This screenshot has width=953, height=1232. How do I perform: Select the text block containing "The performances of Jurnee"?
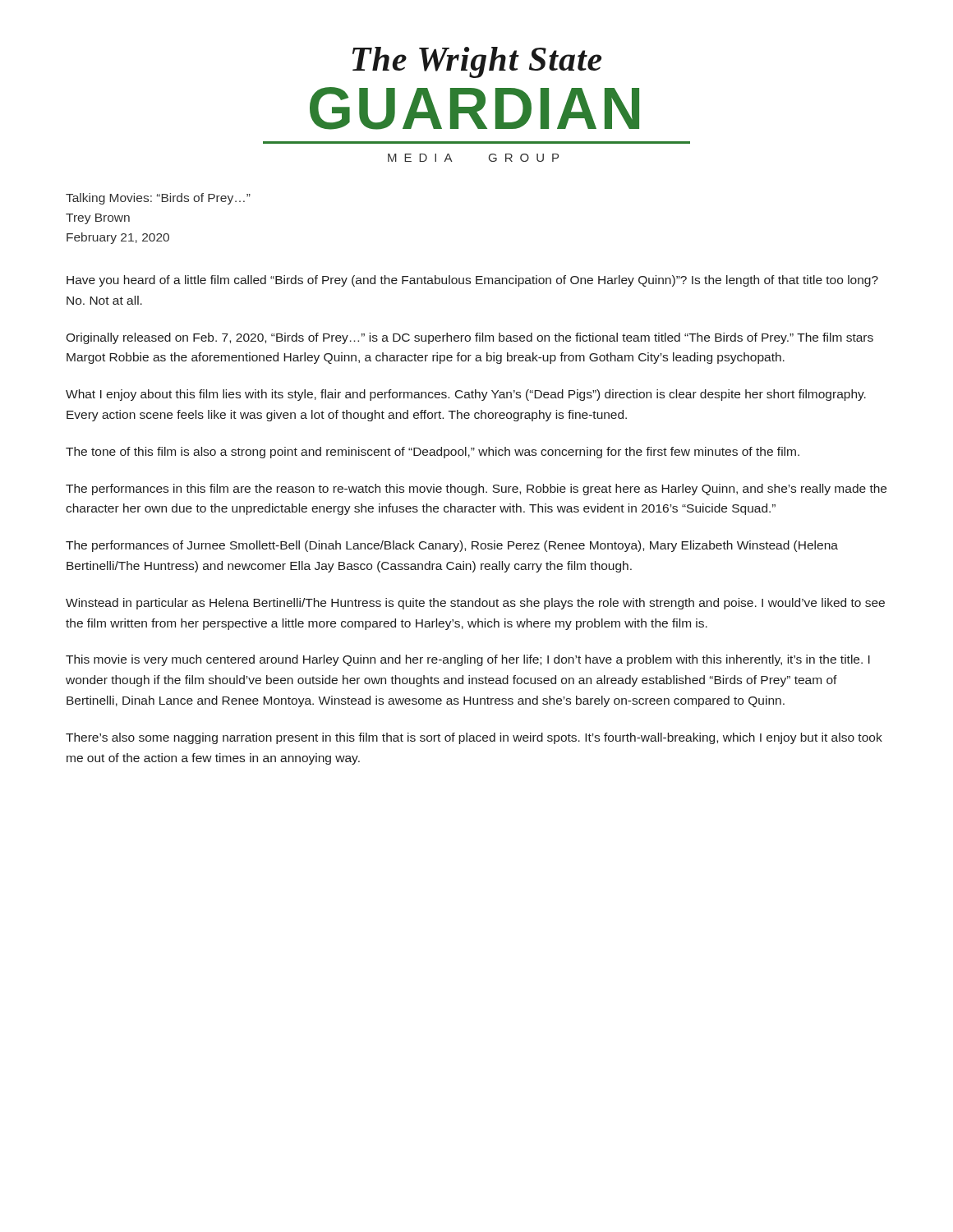pyautogui.click(x=476, y=556)
